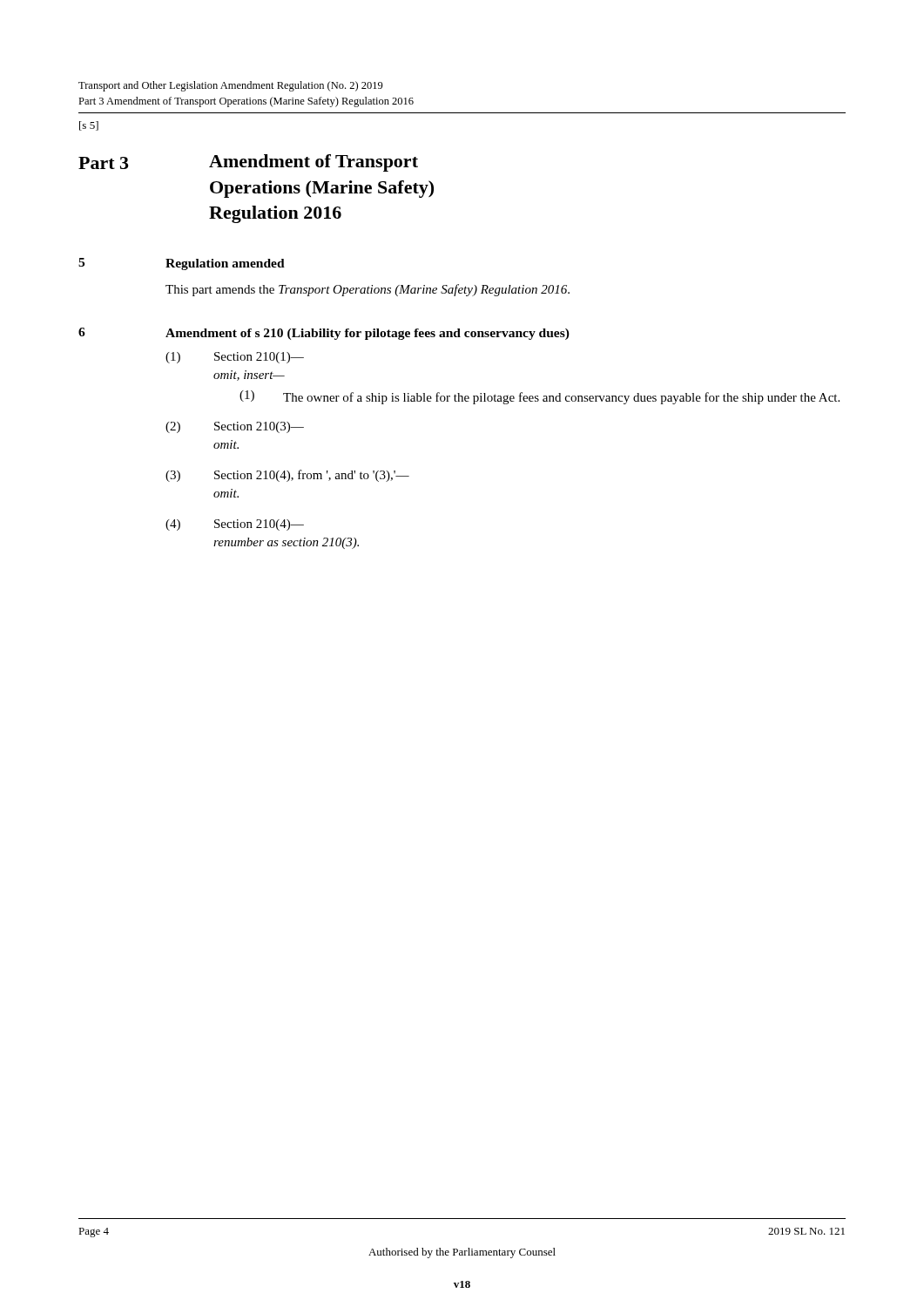Select the text that reads "[s 5]"
Screen dimensions: 1307x924
(x=89, y=125)
